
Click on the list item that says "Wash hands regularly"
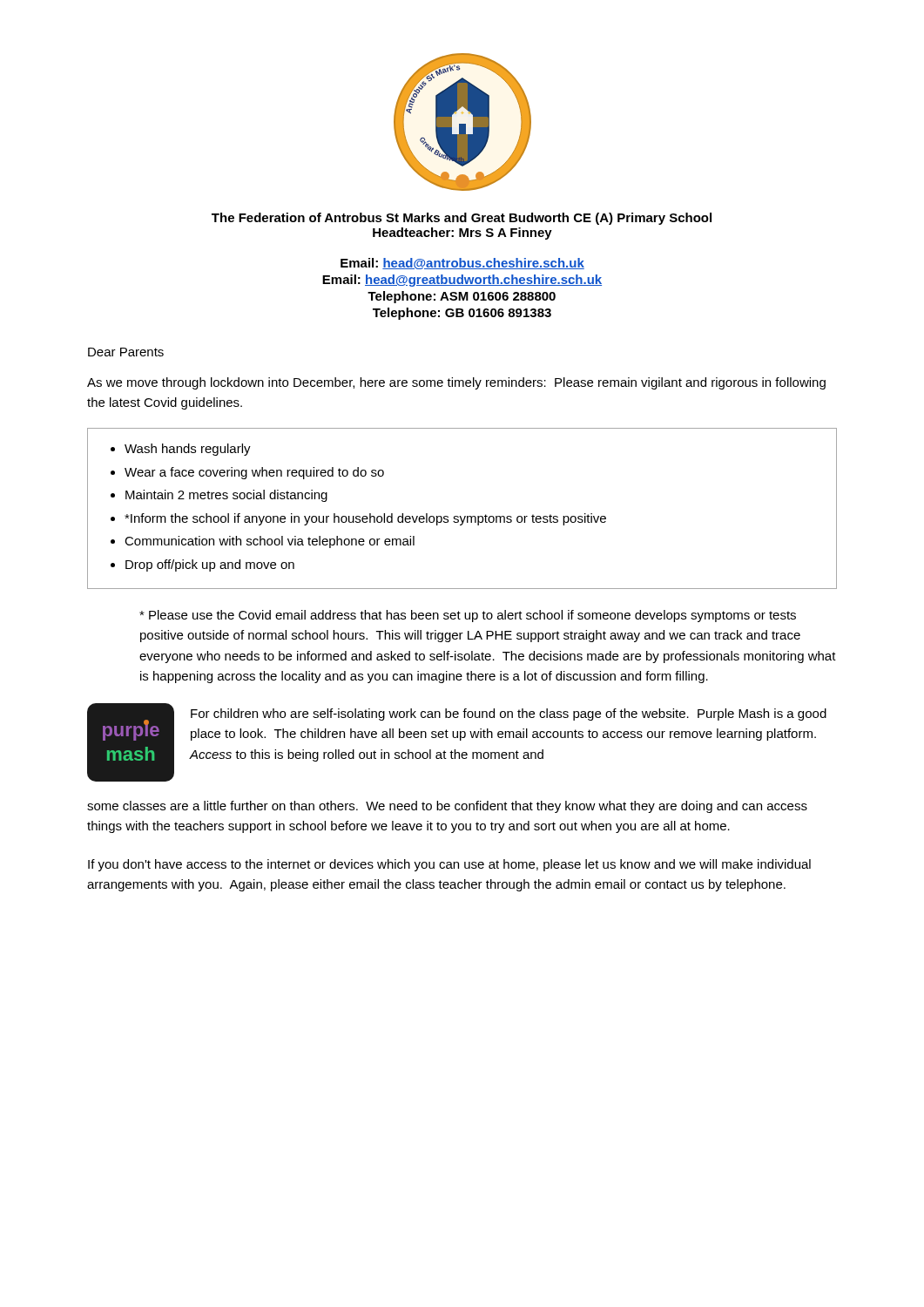tap(187, 448)
